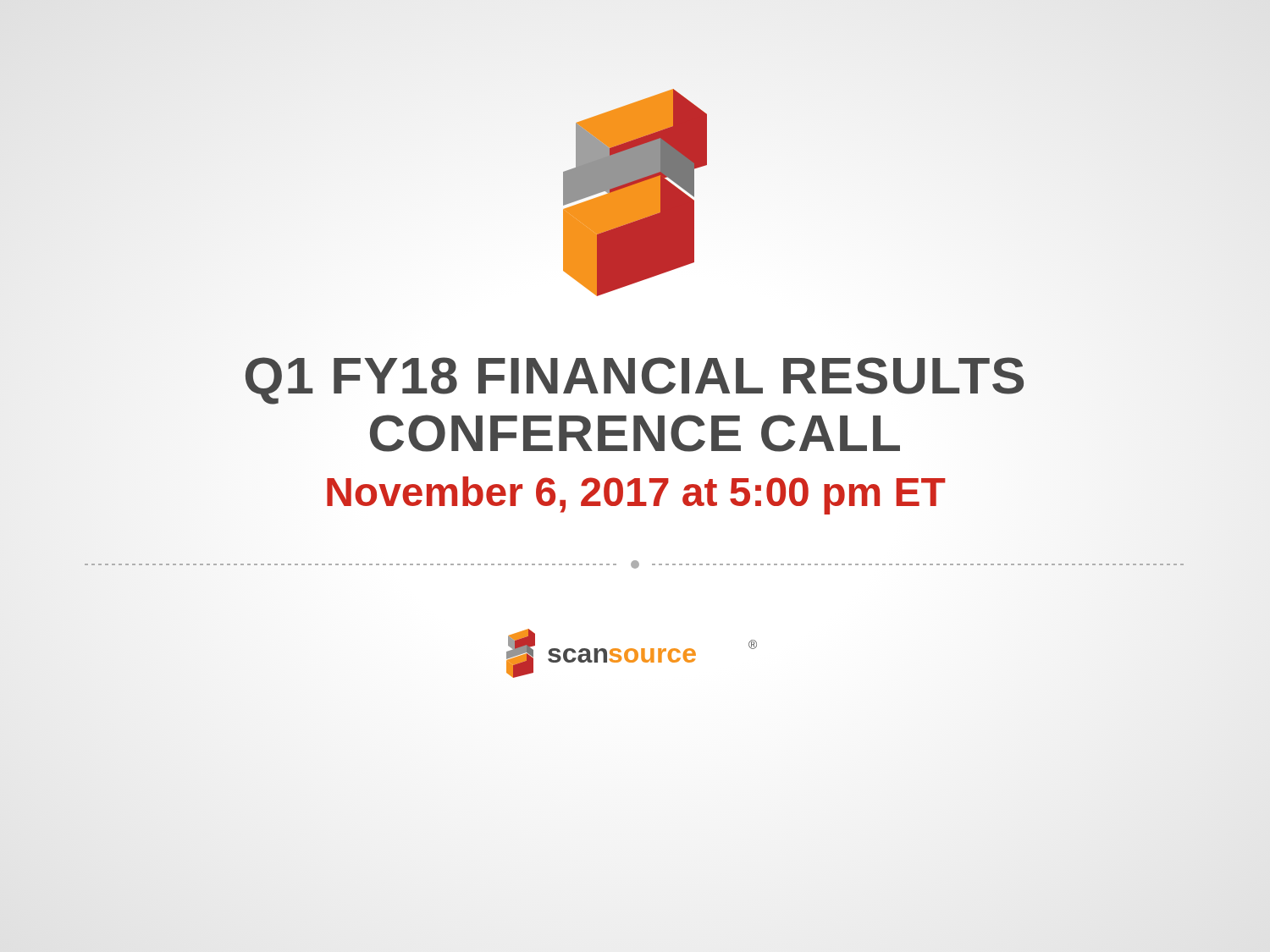Screen dimensions: 952x1270
Task: Select the title
Action: tap(635, 431)
